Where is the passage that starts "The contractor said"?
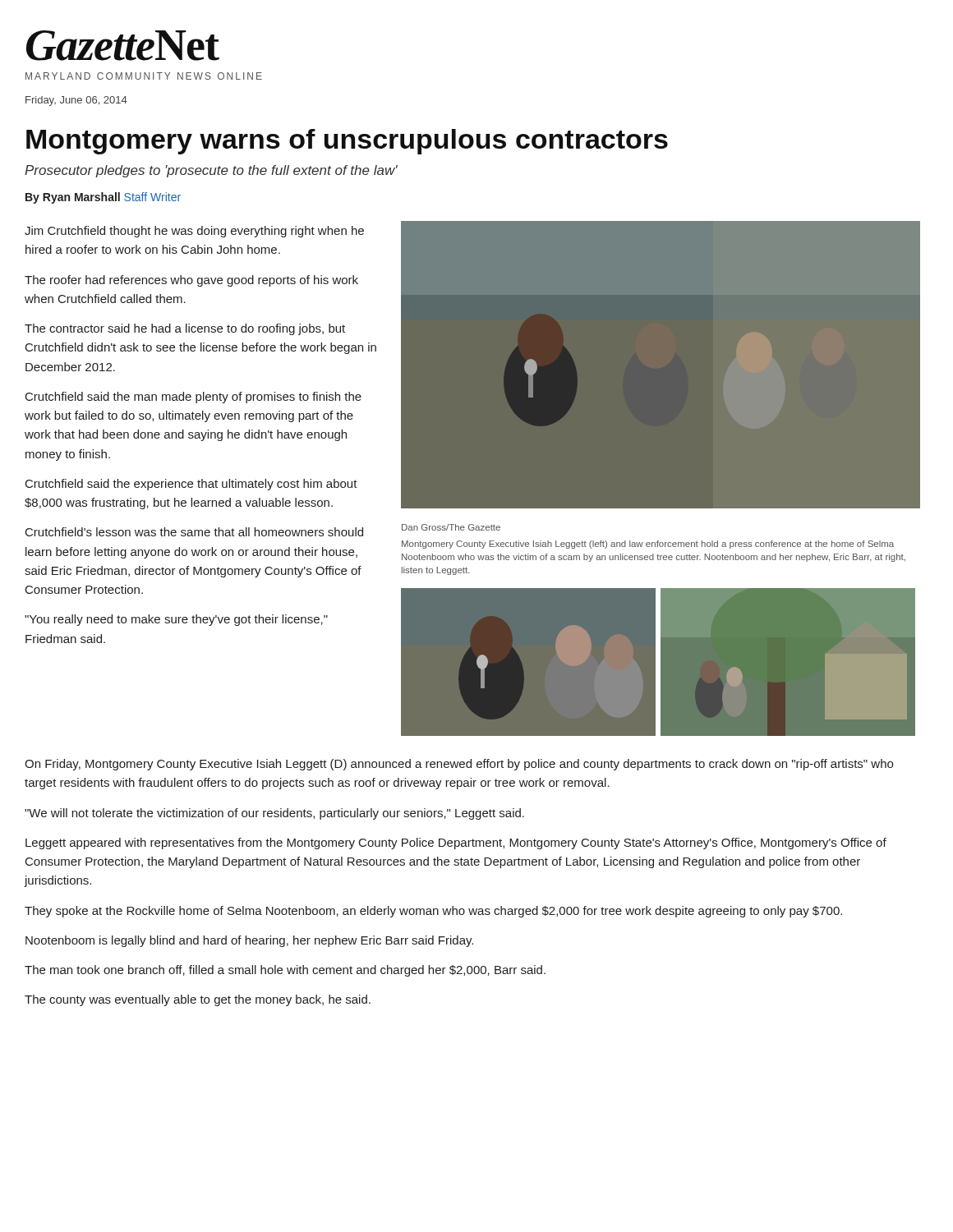Viewport: 953px width, 1232px height. 201,347
